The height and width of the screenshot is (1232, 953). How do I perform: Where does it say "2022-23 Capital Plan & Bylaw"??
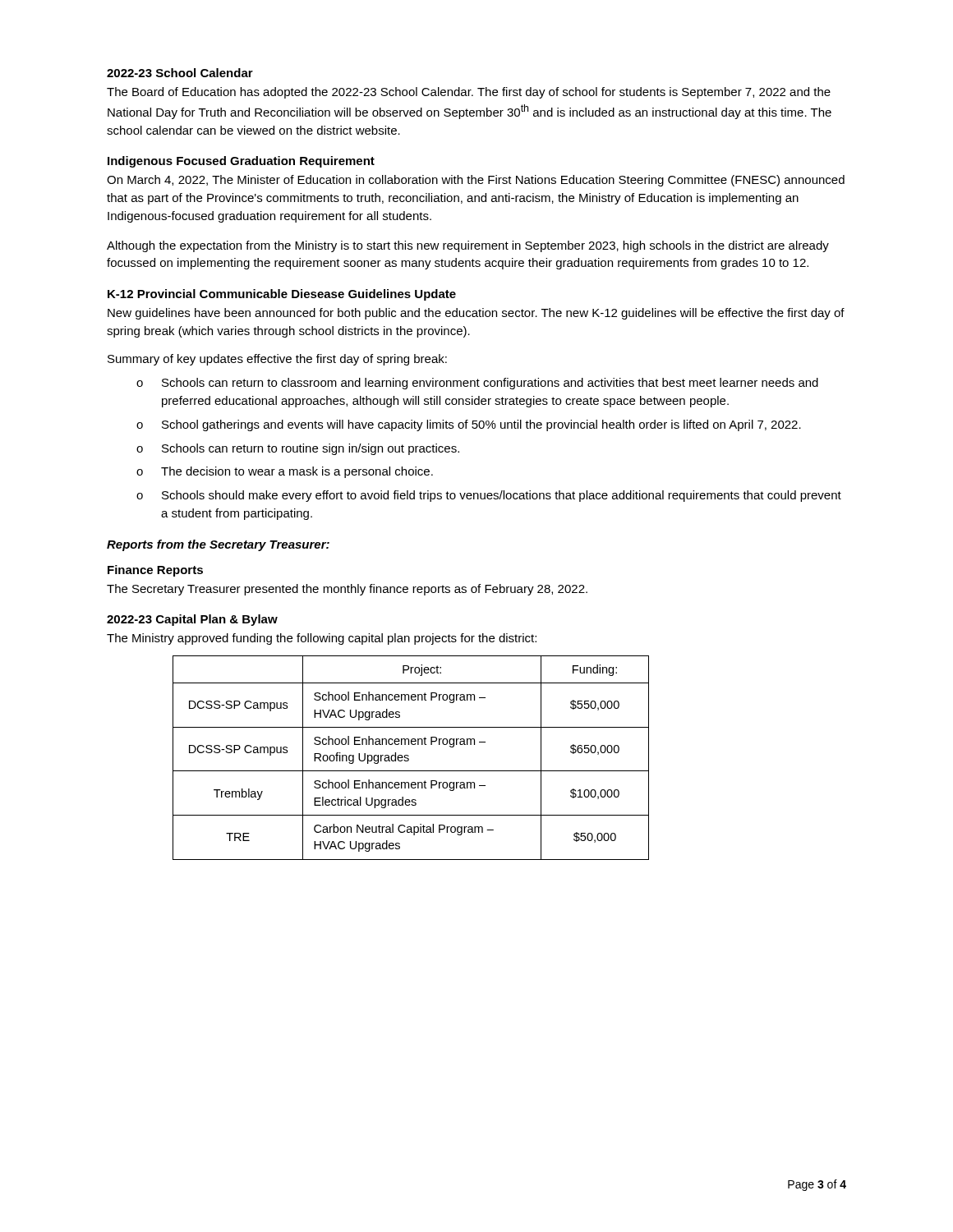click(x=192, y=619)
